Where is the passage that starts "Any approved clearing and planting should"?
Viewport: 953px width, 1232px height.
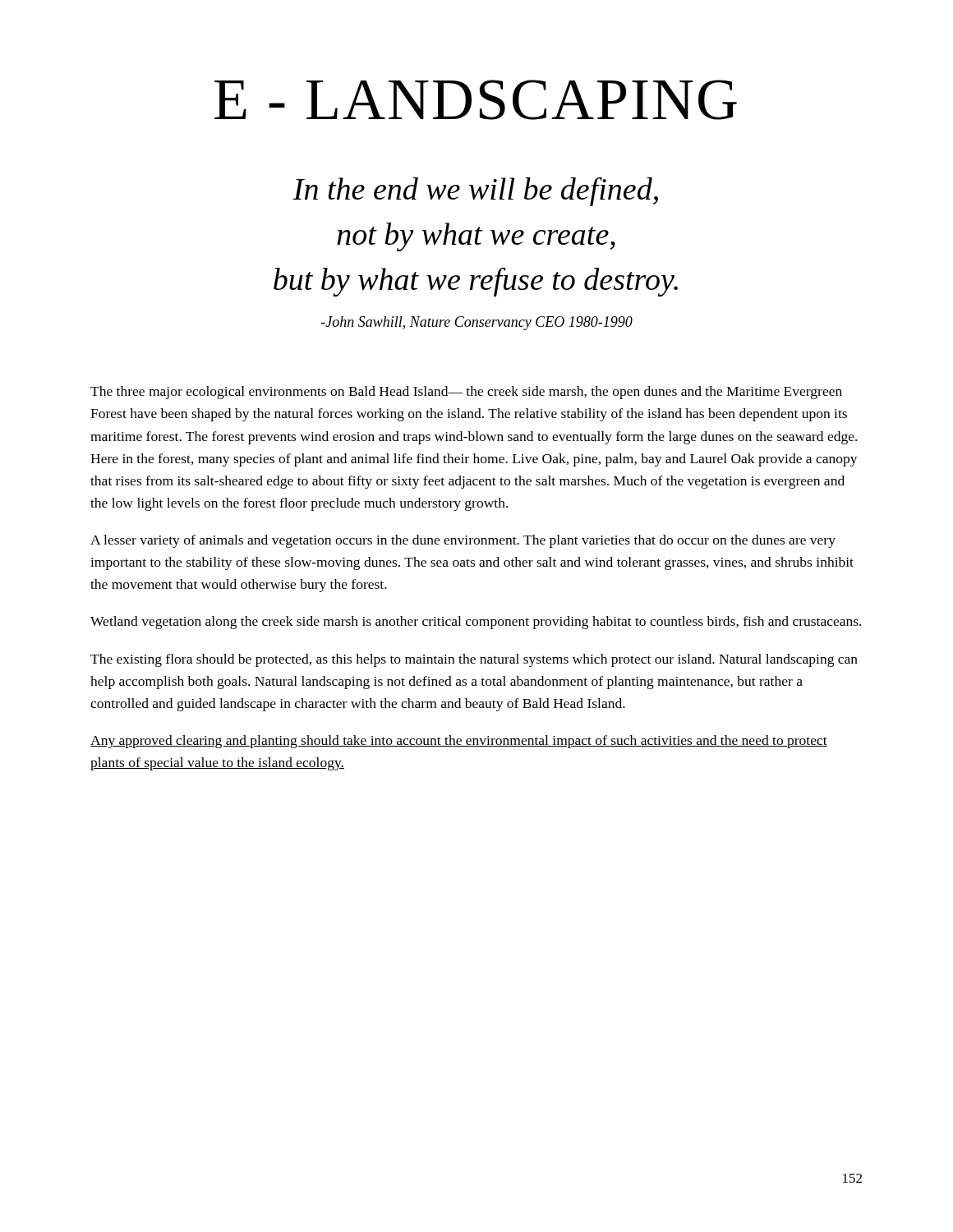[x=459, y=751]
